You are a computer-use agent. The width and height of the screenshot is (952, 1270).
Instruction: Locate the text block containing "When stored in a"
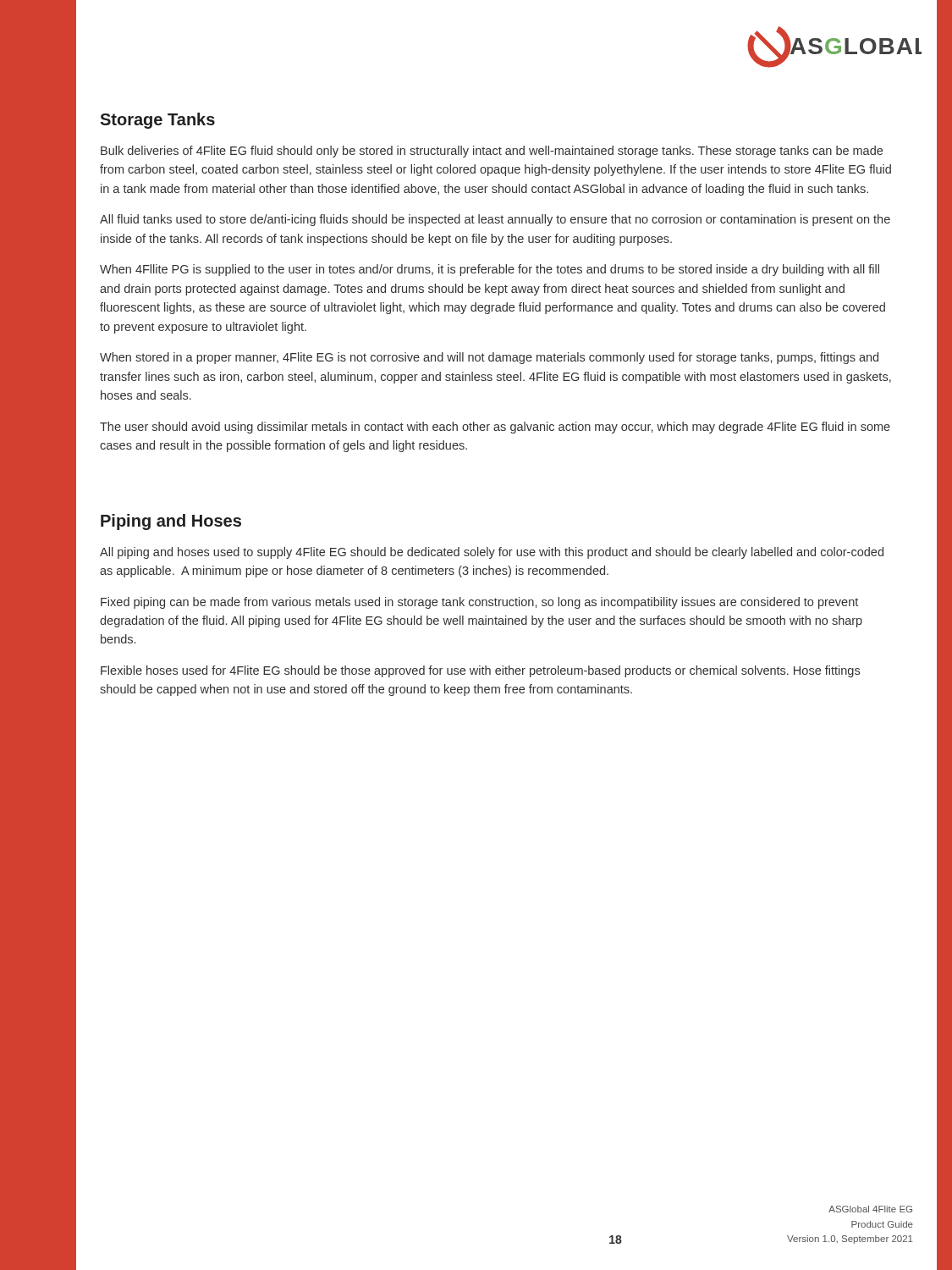tap(496, 376)
